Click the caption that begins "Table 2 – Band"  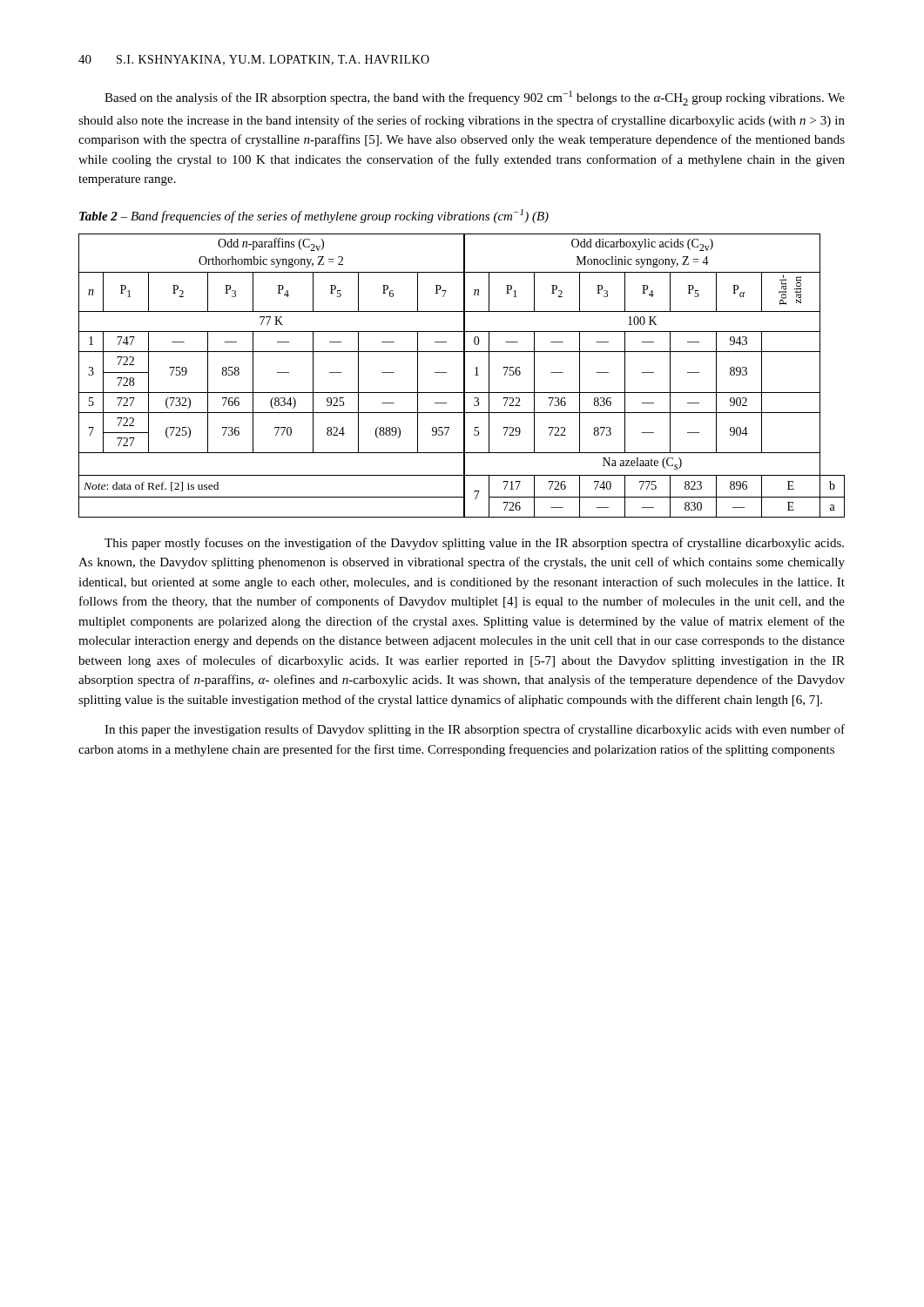tap(314, 215)
